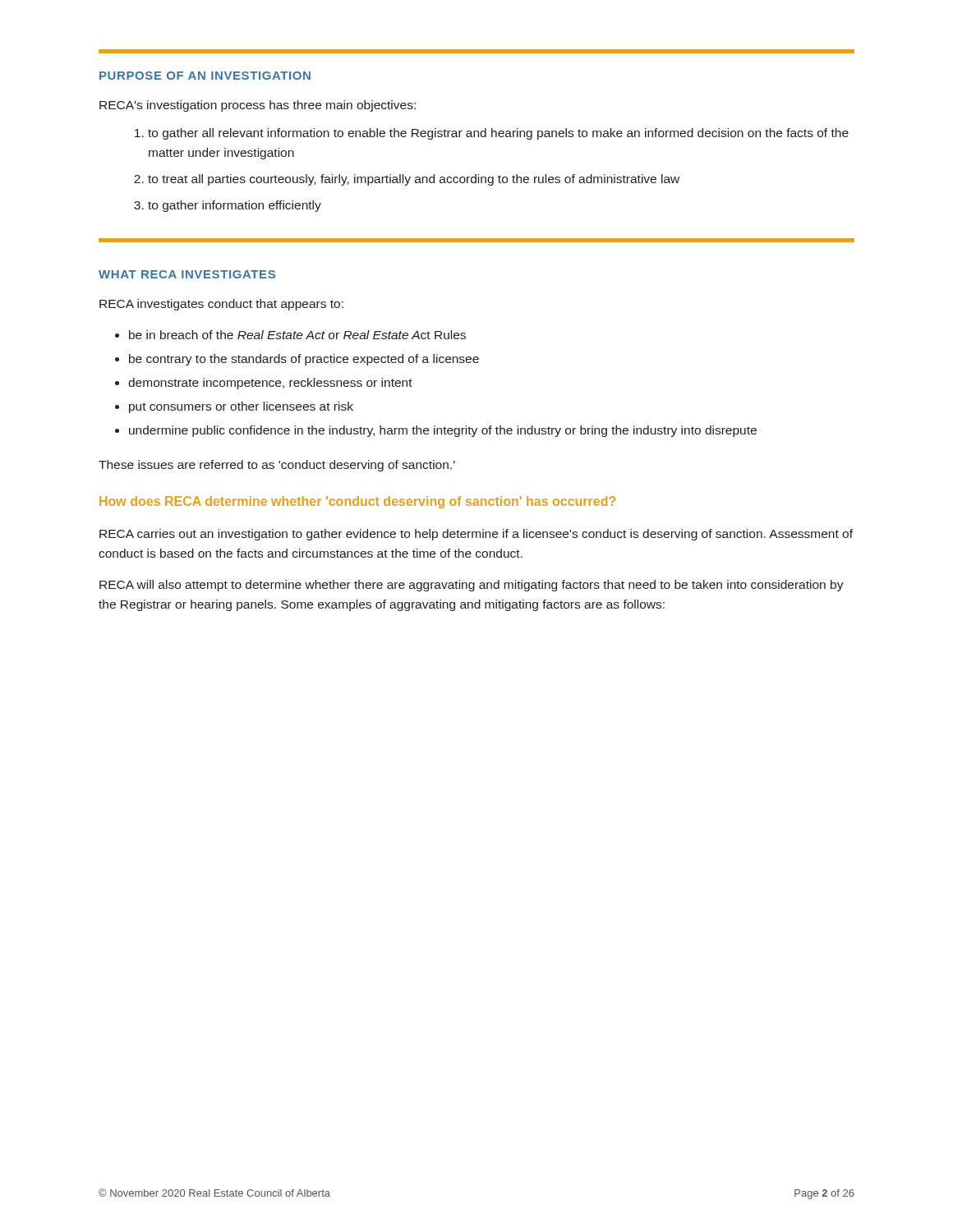Locate the list item that reads "put consumers or"
The width and height of the screenshot is (953, 1232).
coord(241,406)
